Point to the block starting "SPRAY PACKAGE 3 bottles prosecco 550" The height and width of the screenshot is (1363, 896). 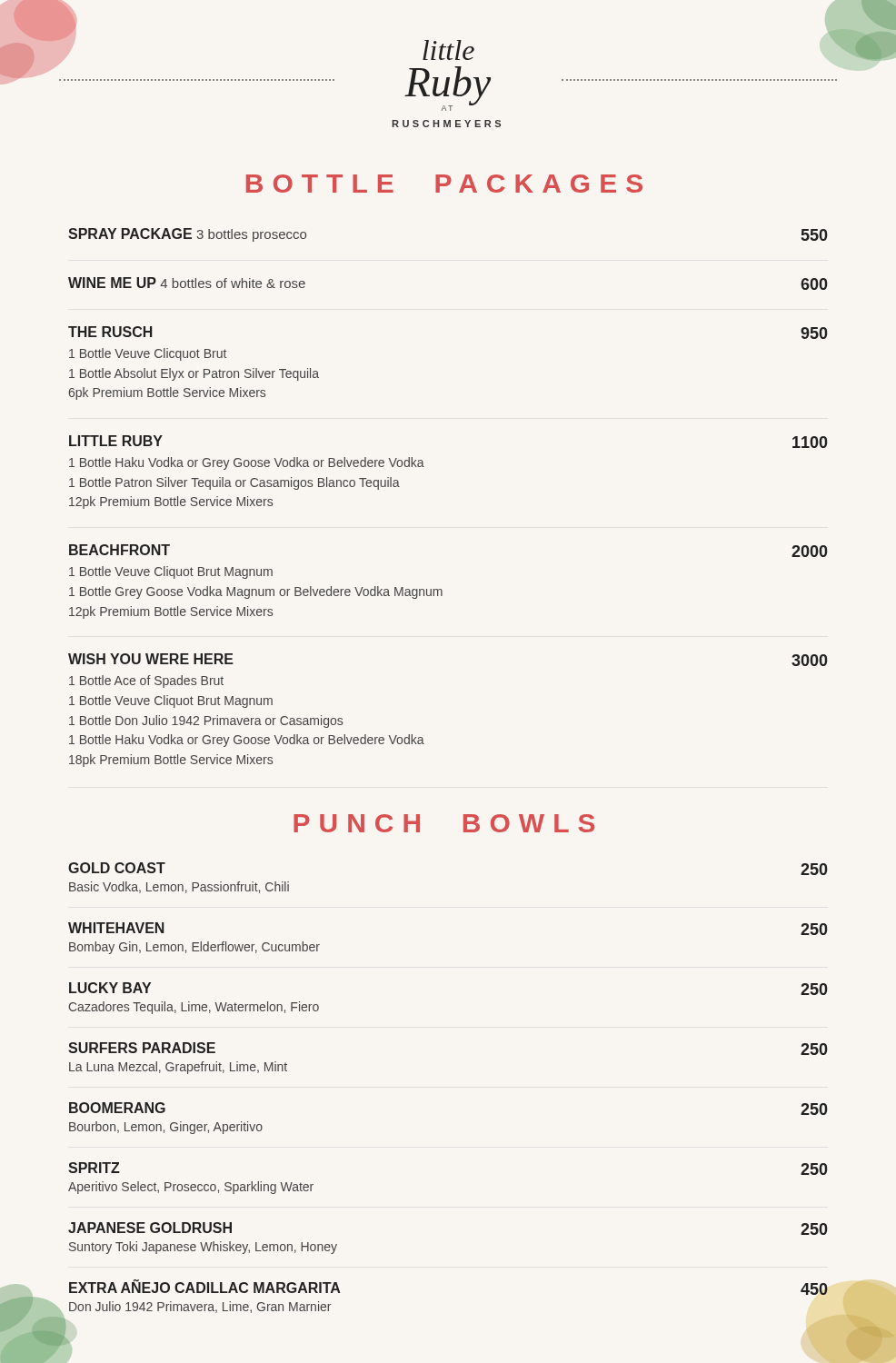tap(188, 234)
